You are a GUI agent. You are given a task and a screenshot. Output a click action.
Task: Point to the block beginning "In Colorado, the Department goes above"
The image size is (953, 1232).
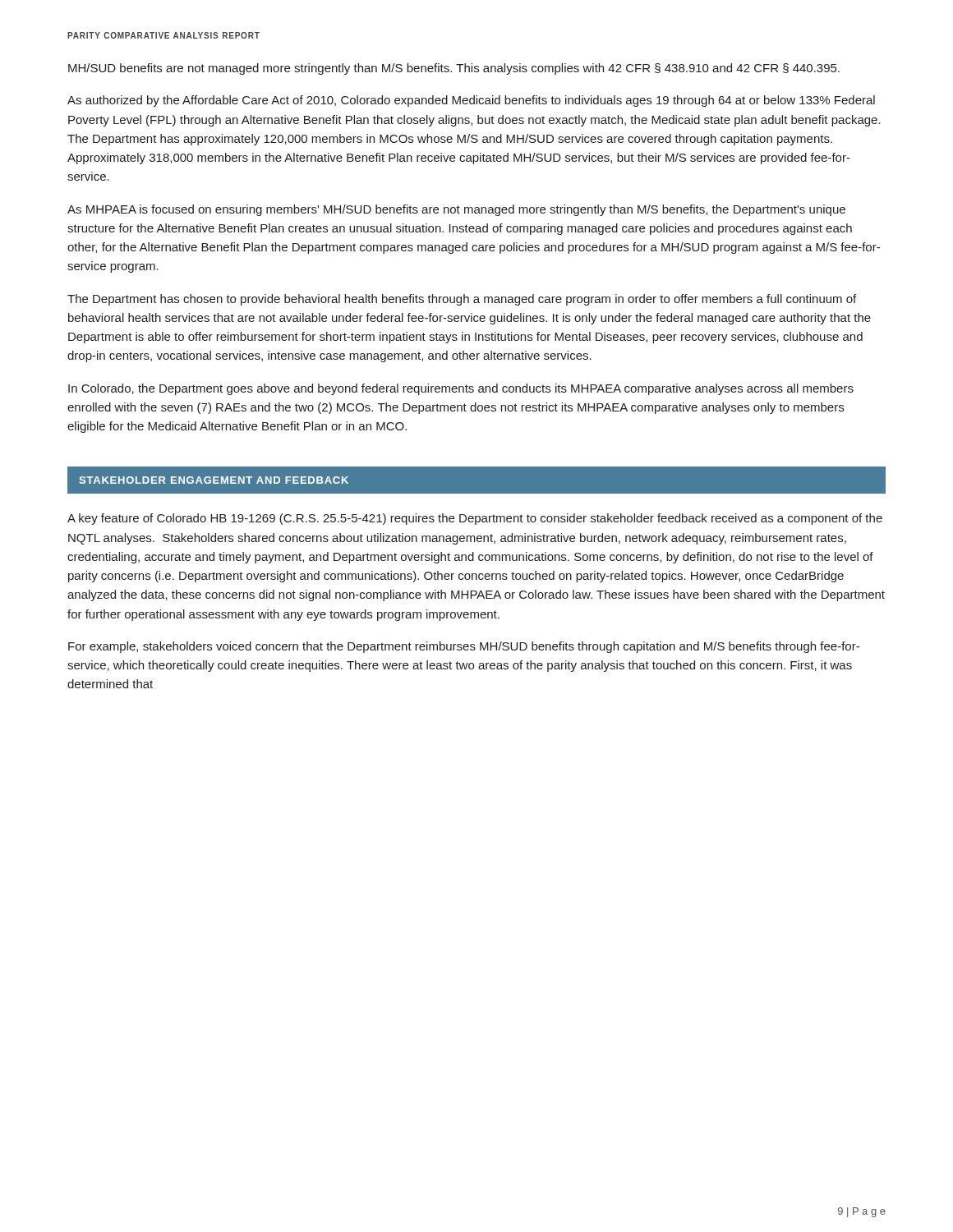460,407
